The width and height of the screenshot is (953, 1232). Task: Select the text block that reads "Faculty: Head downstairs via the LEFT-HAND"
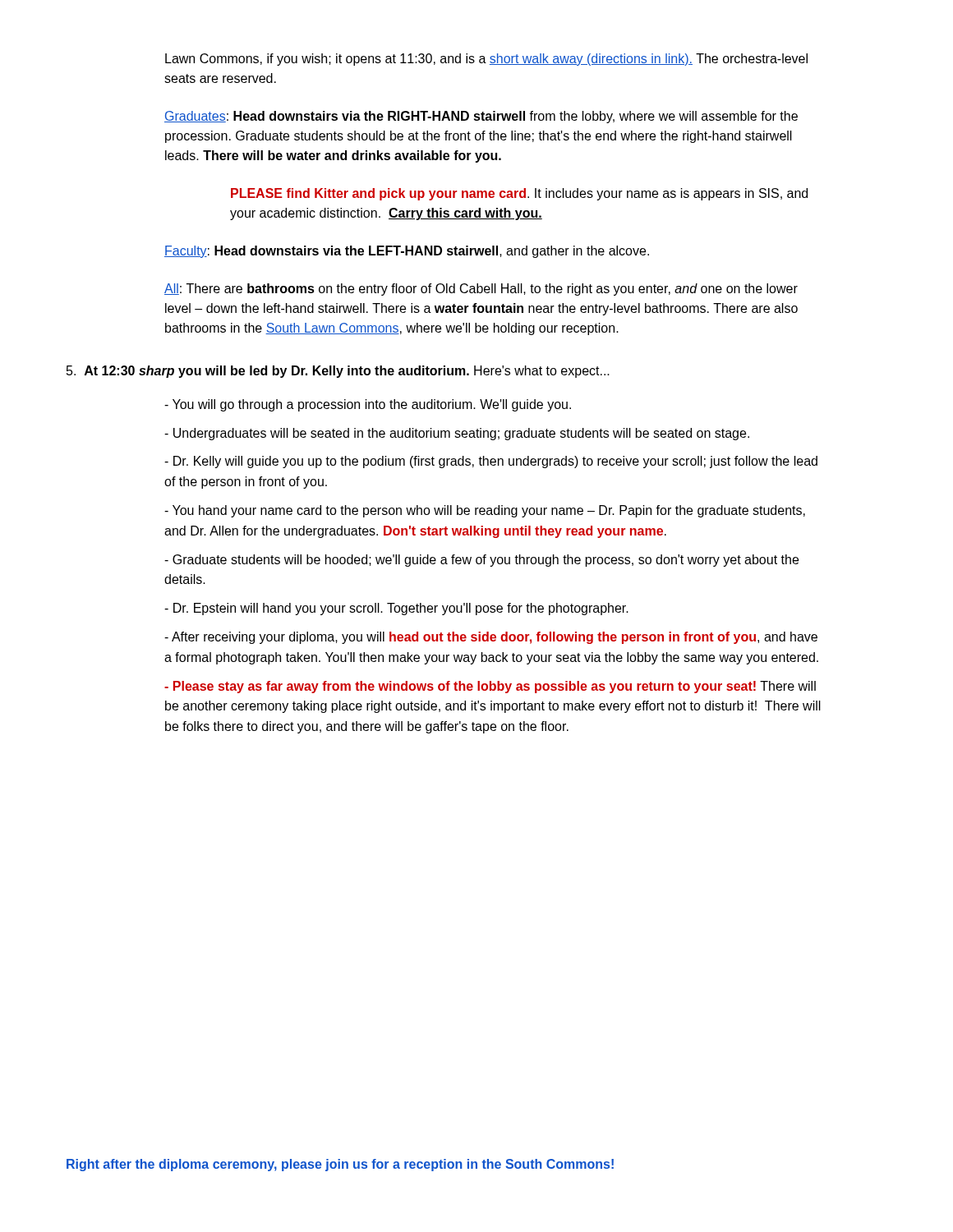coord(407,251)
